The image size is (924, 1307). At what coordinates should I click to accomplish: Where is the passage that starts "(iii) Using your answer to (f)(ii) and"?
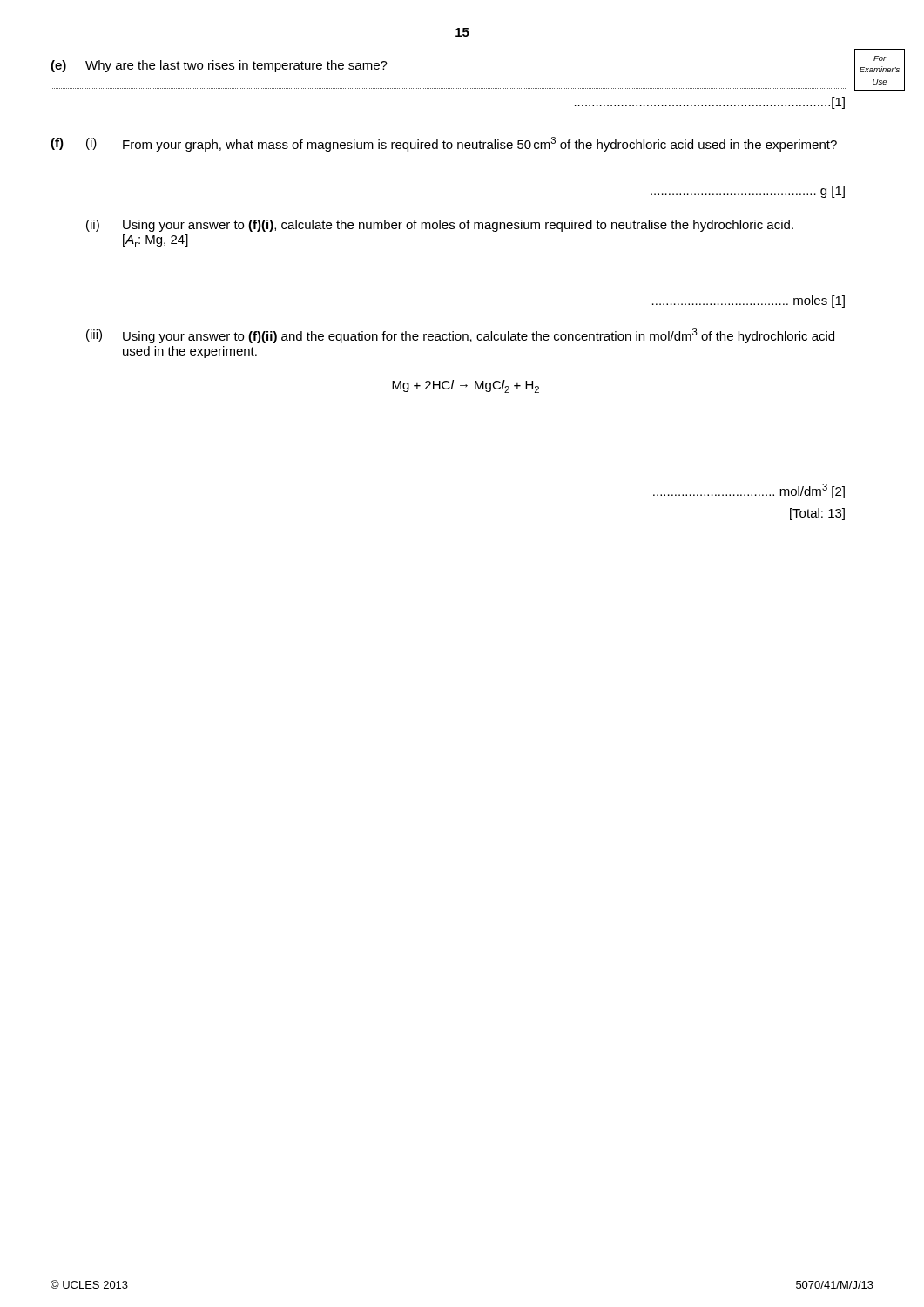point(466,342)
